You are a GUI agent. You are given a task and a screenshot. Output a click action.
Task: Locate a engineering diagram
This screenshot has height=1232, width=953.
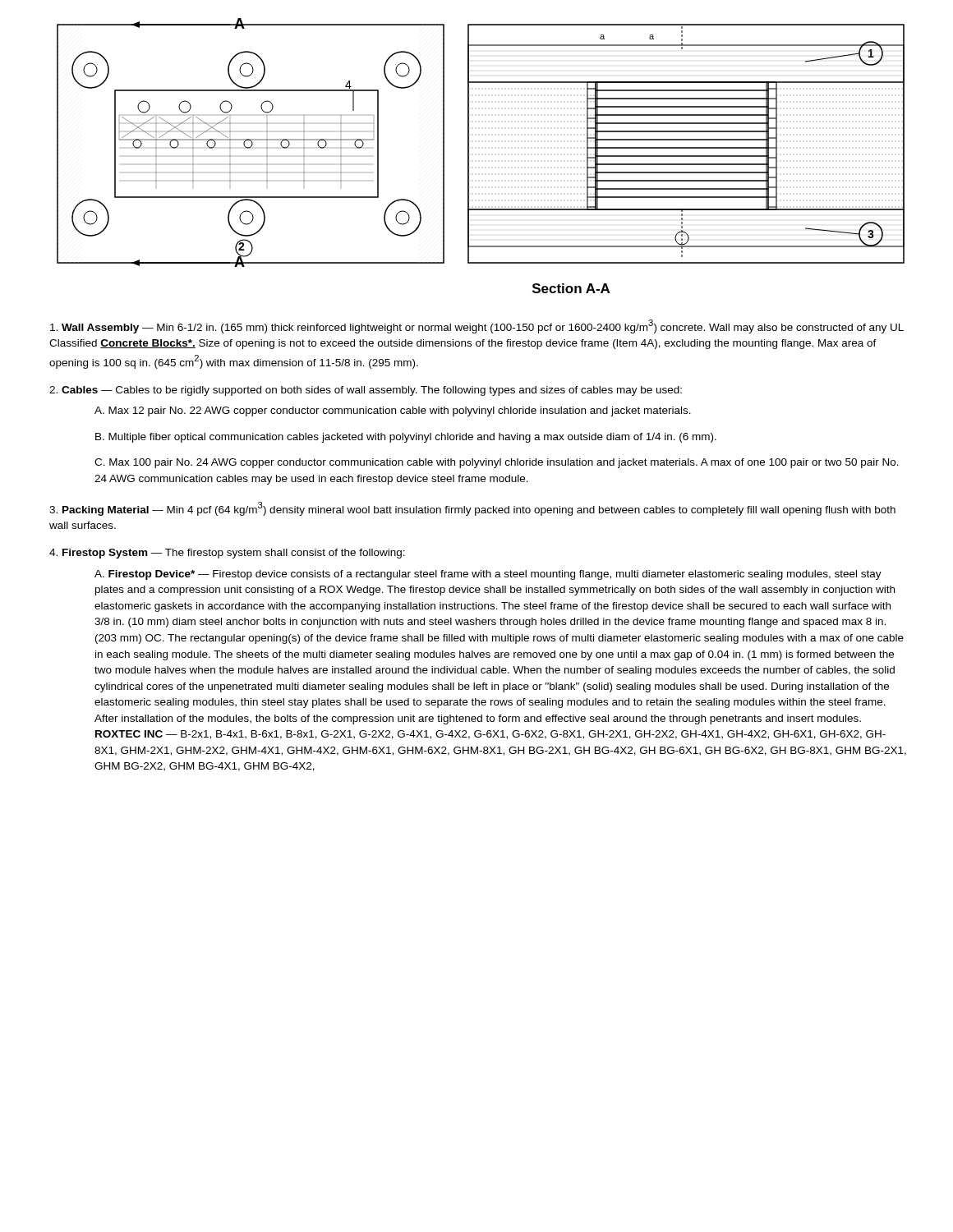pyautogui.click(x=481, y=152)
